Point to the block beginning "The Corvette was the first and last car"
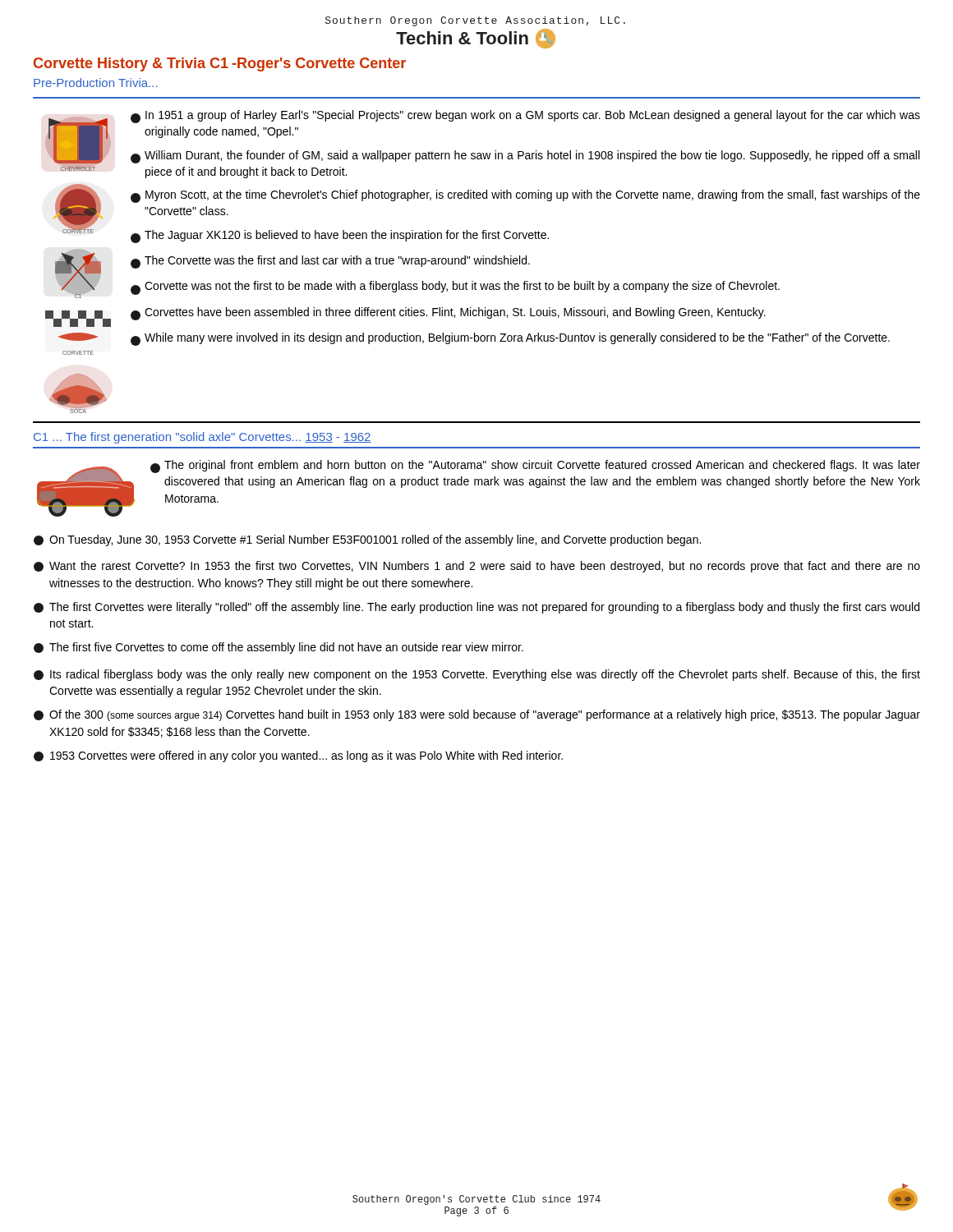Screen dimensions: 1232x953 (525, 262)
